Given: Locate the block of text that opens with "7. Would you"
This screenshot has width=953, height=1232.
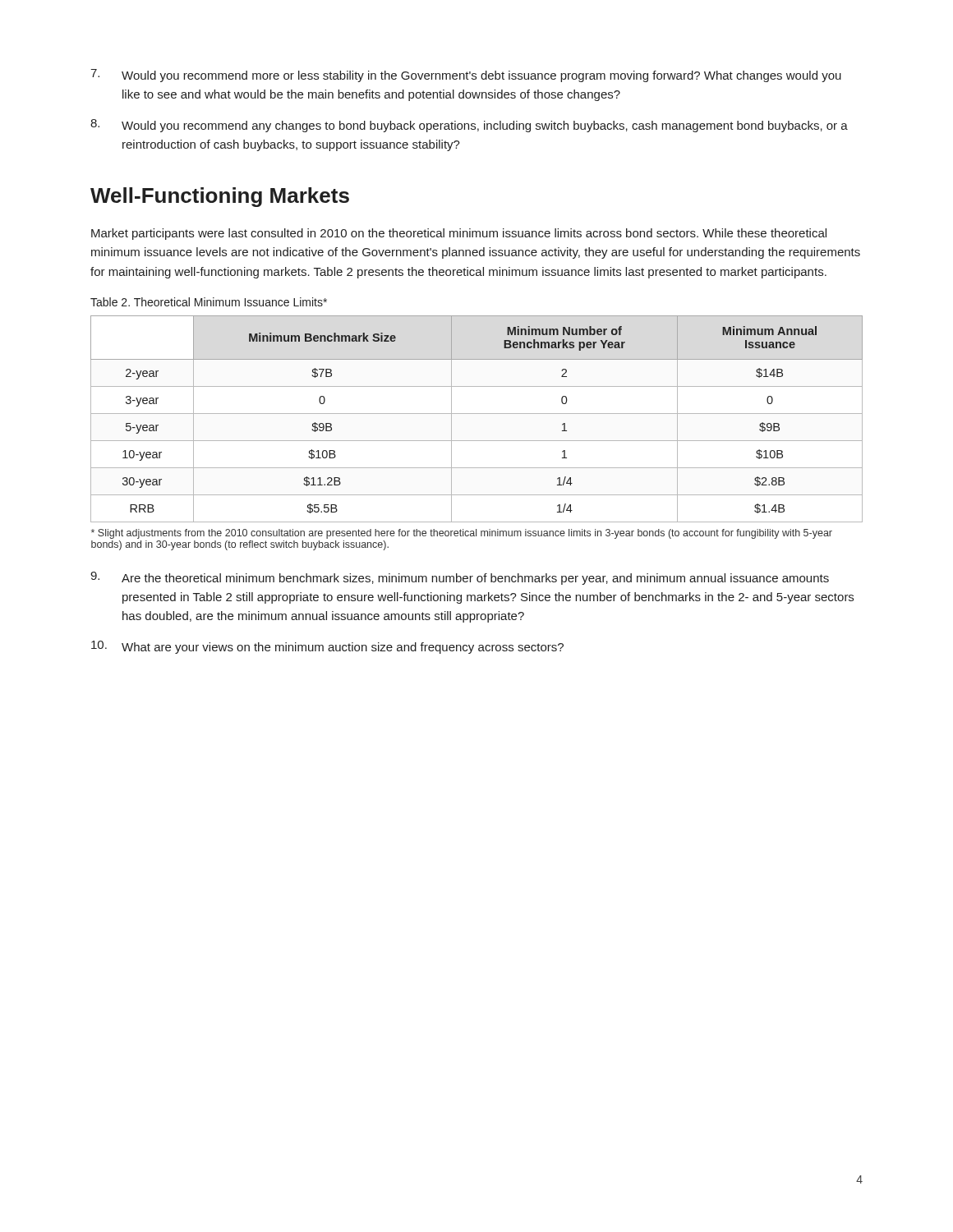Looking at the screenshot, I should pos(476,85).
